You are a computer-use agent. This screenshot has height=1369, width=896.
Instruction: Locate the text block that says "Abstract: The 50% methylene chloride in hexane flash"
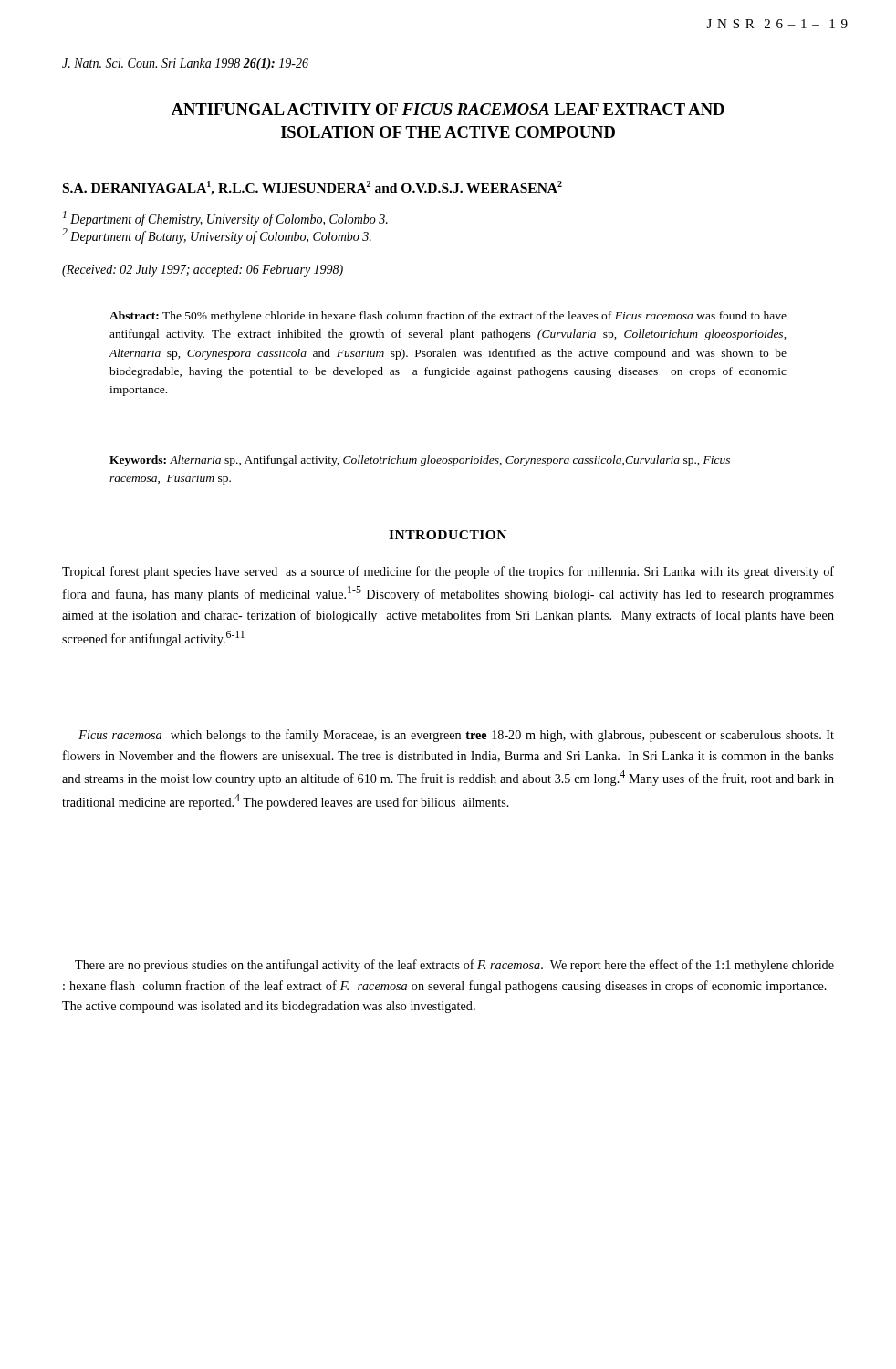click(x=448, y=352)
